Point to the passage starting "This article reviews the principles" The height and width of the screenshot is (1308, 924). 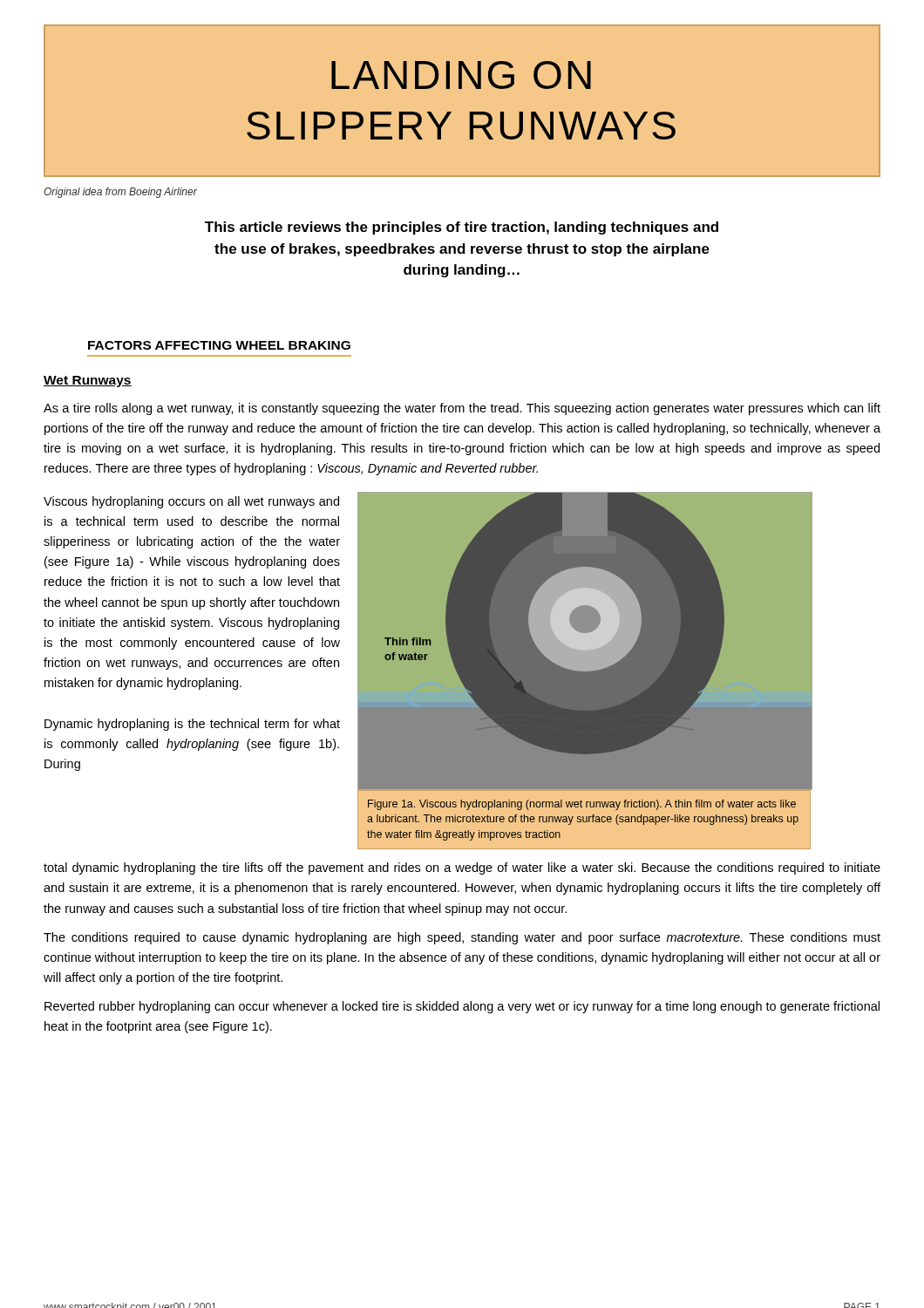pos(462,249)
